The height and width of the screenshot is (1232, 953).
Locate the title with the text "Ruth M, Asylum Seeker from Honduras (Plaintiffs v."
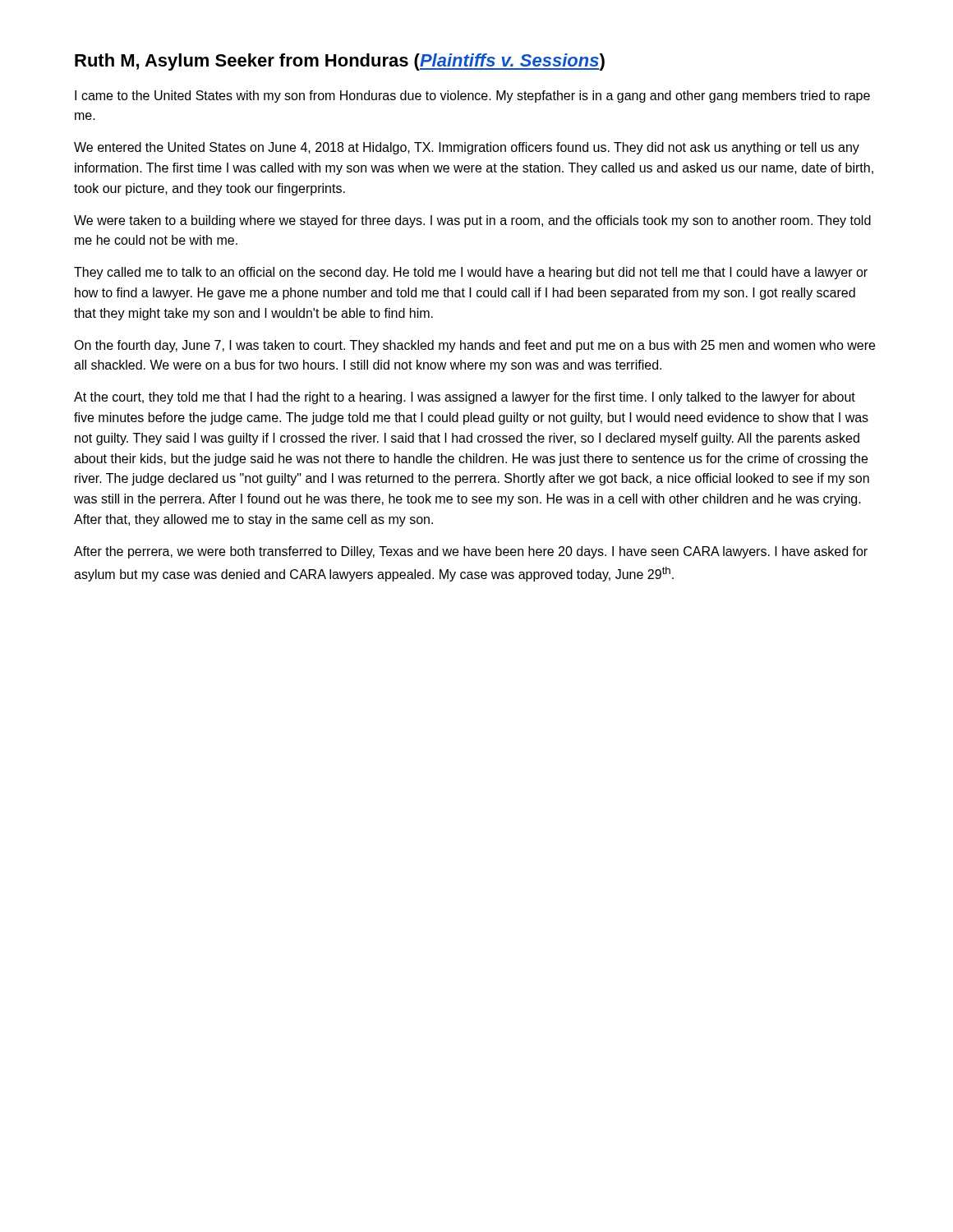[x=340, y=60]
